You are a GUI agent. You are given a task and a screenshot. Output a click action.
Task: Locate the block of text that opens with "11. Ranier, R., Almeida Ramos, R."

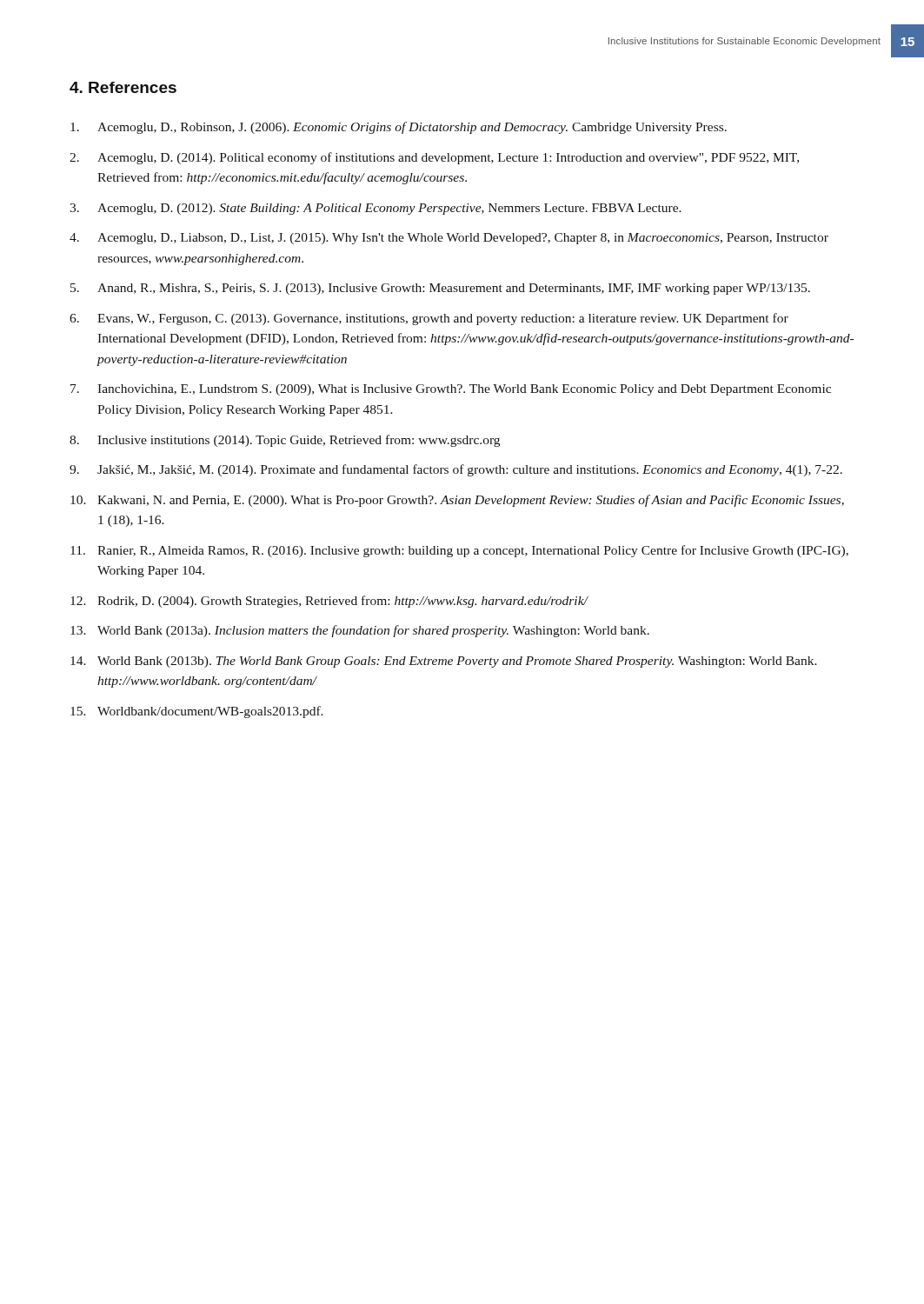462,560
